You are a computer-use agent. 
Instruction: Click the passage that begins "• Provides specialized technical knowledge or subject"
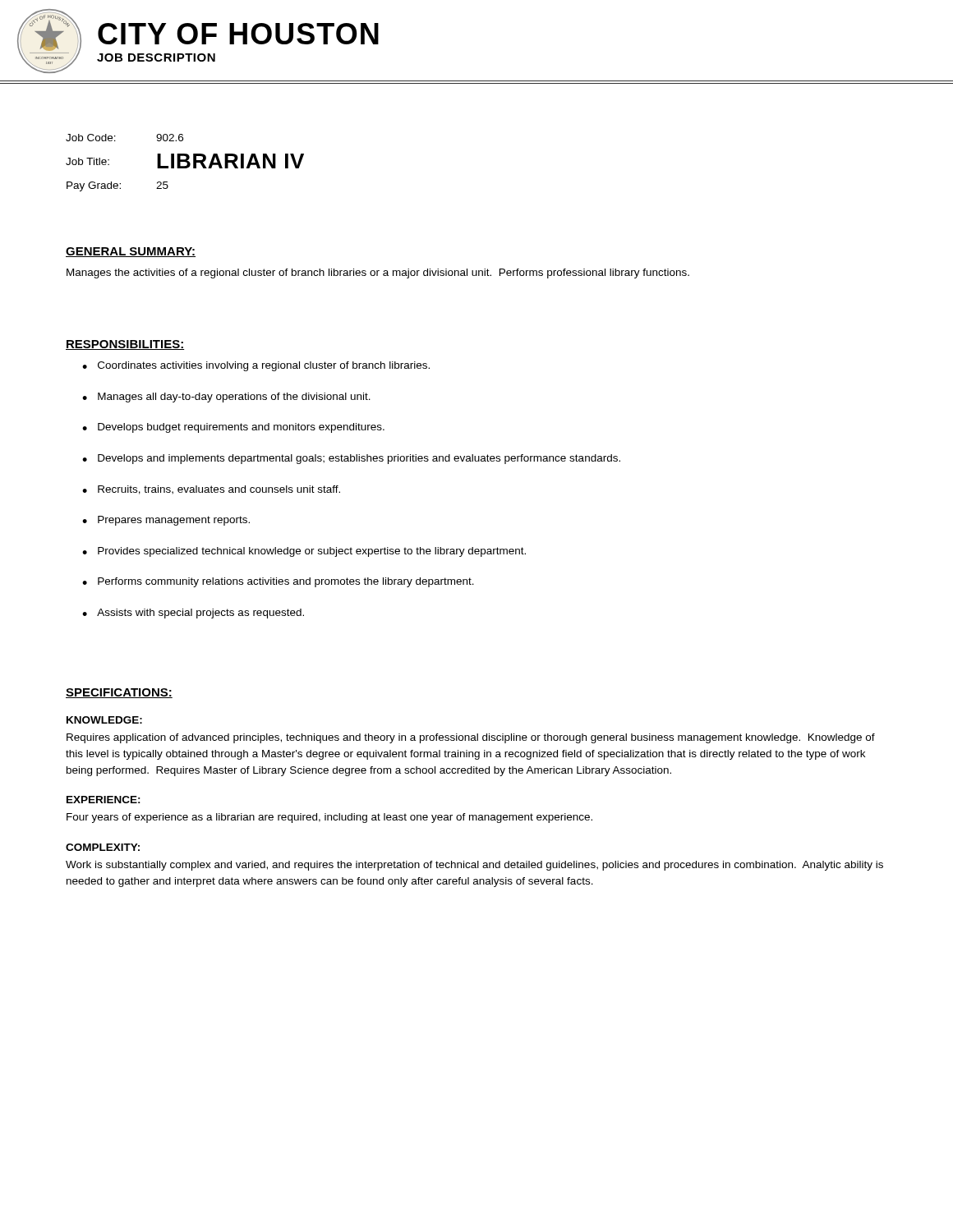click(305, 552)
